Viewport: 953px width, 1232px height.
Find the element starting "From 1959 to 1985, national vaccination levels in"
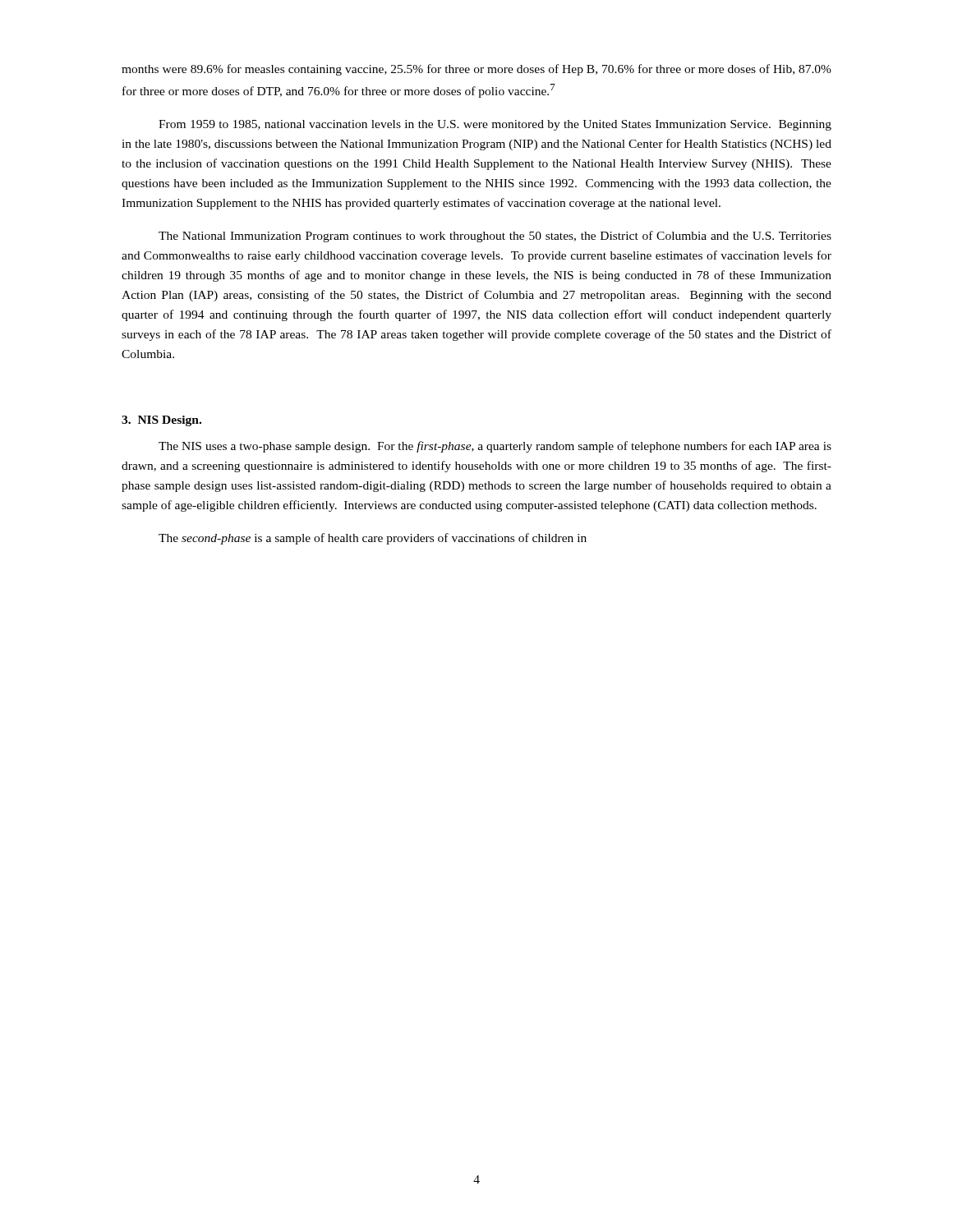point(476,164)
